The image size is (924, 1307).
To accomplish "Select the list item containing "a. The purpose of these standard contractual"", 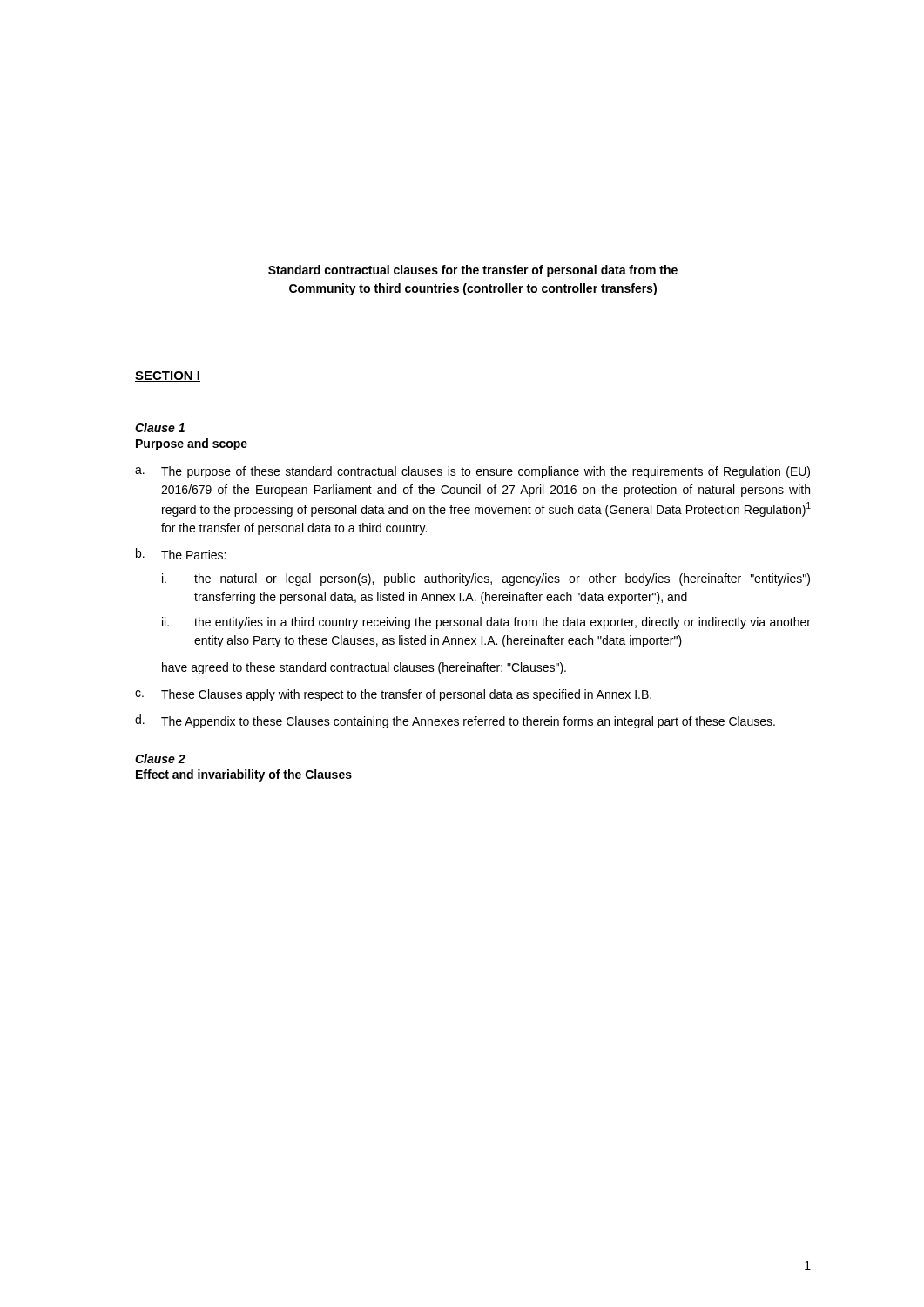I will [x=473, y=500].
